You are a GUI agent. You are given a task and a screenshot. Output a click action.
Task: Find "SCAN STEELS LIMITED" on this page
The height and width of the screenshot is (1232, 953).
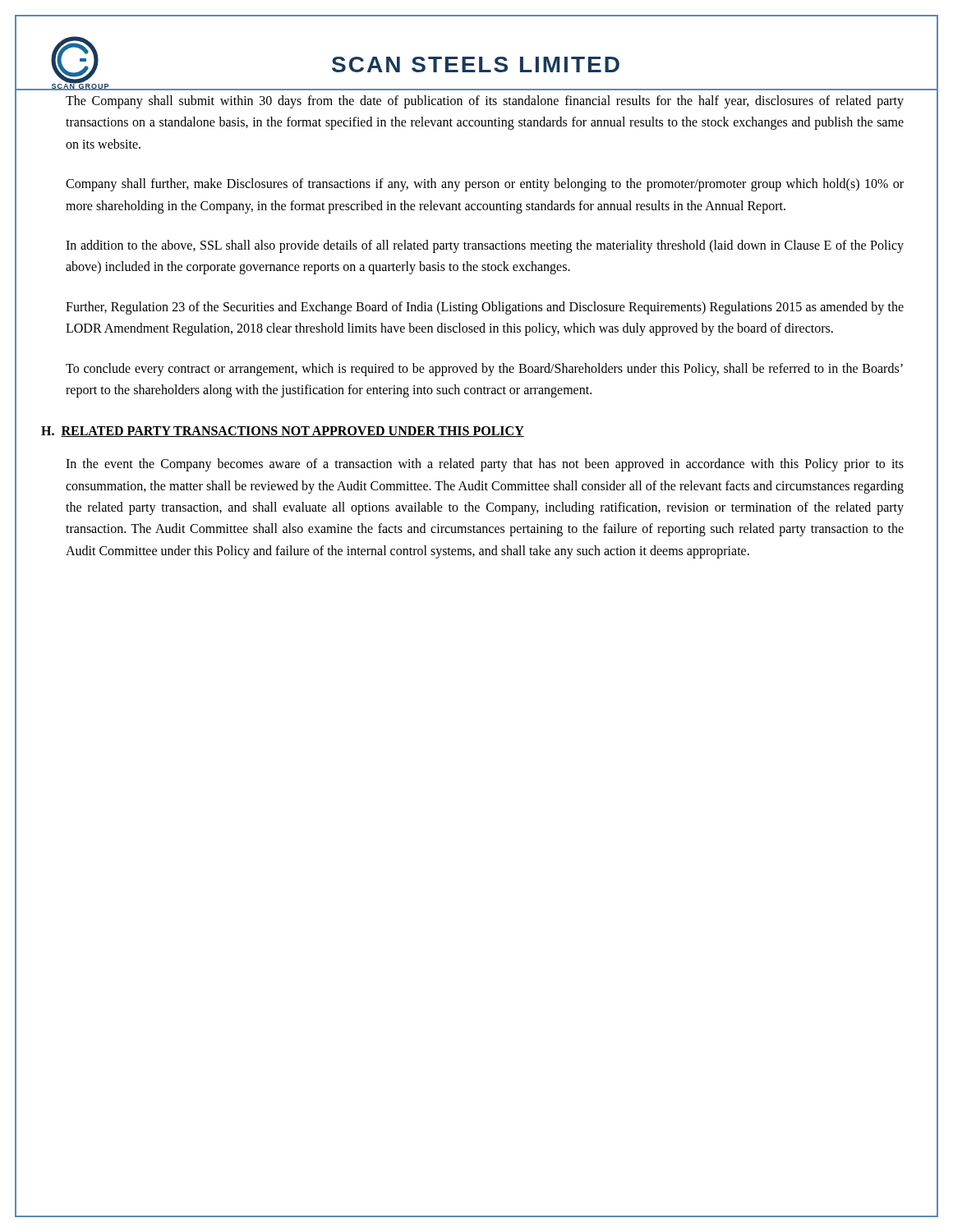click(476, 64)
